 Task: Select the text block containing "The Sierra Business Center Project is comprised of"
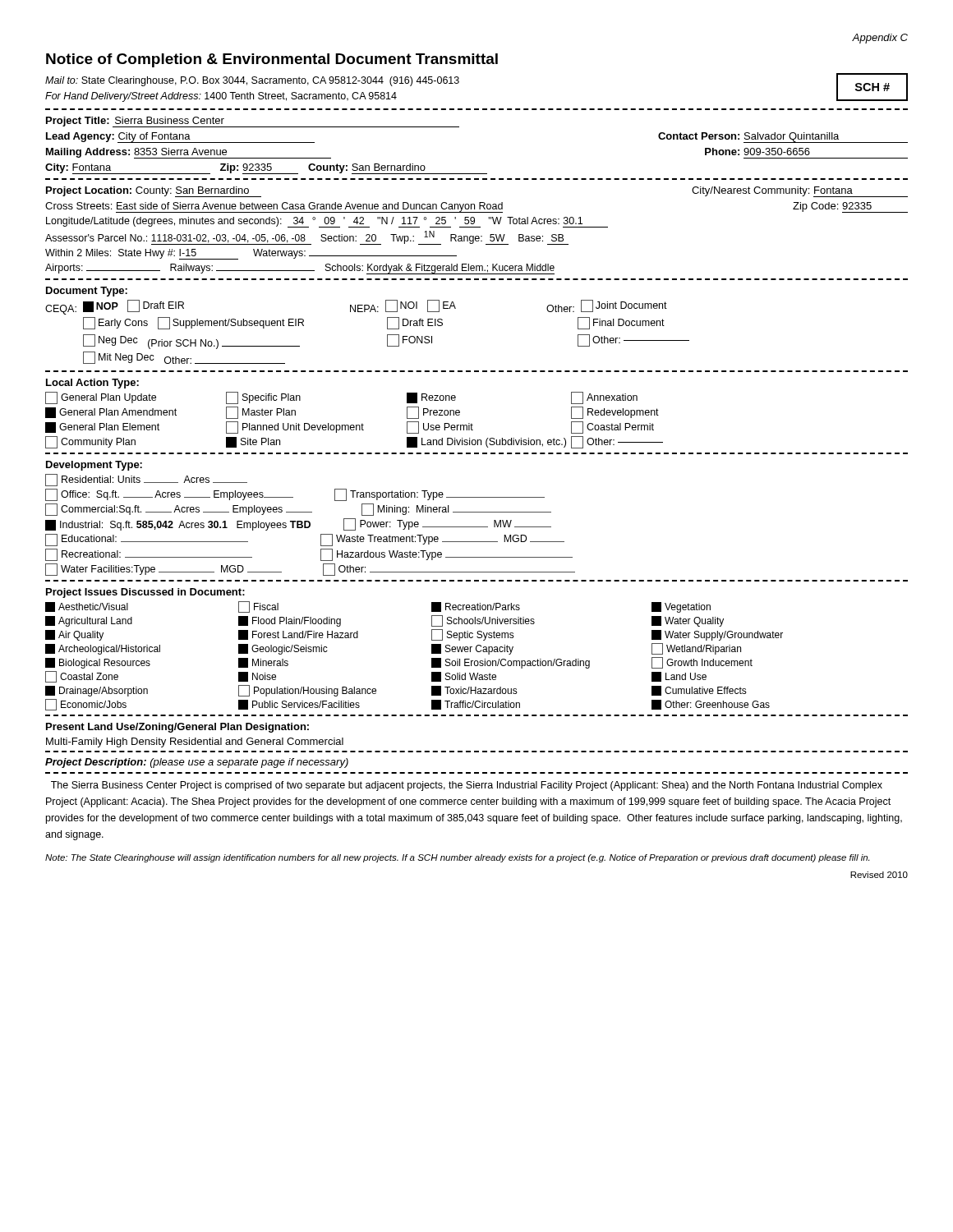[x=474, y=810]
